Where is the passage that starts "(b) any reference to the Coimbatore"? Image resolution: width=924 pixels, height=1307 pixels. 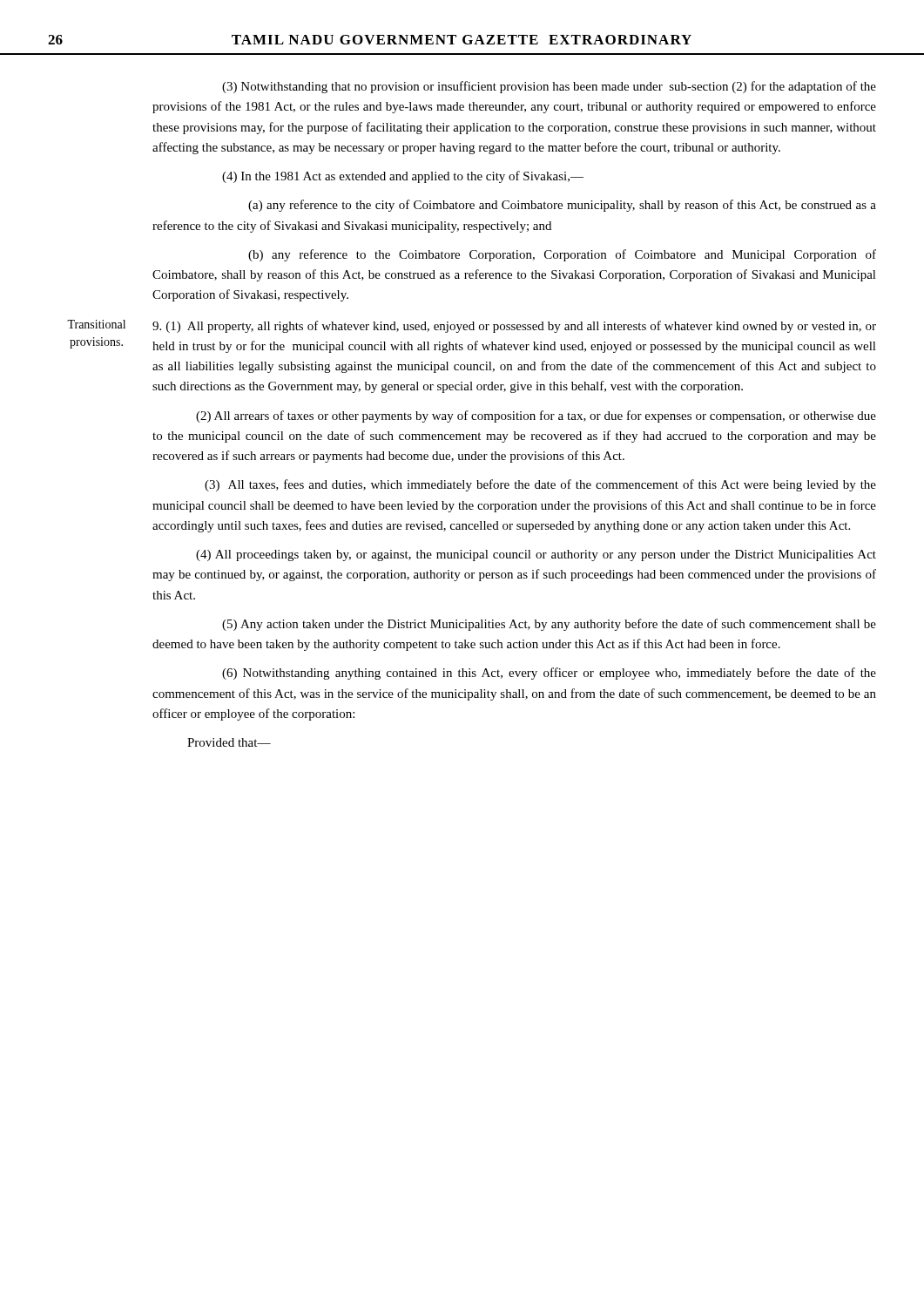tap(514, 275)
